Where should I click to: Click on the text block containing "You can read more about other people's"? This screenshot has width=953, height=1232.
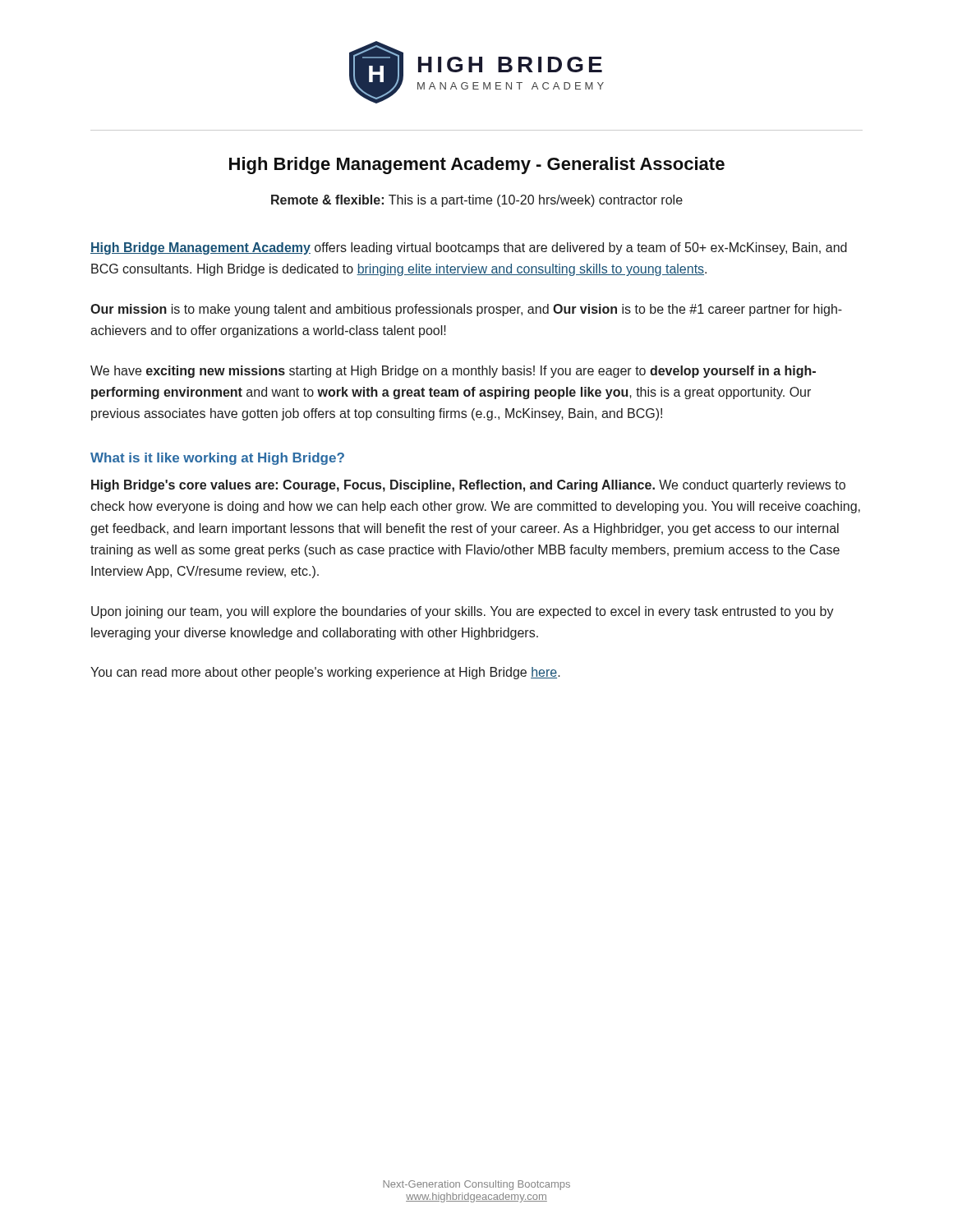(326, 673)
